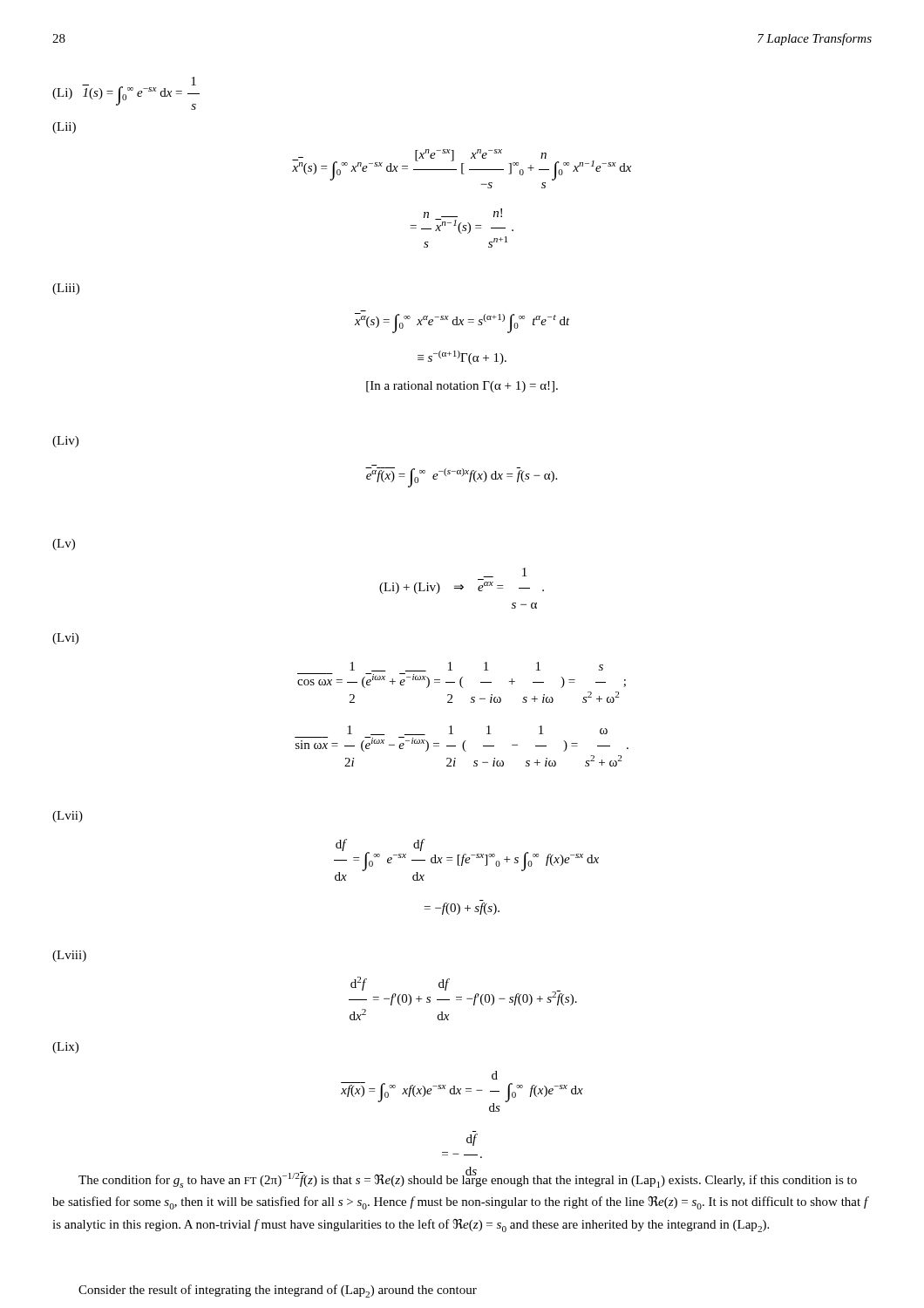
Task: Locate the formula that opens with "(Lvii) df dx ="
Action: pos(462,863)
